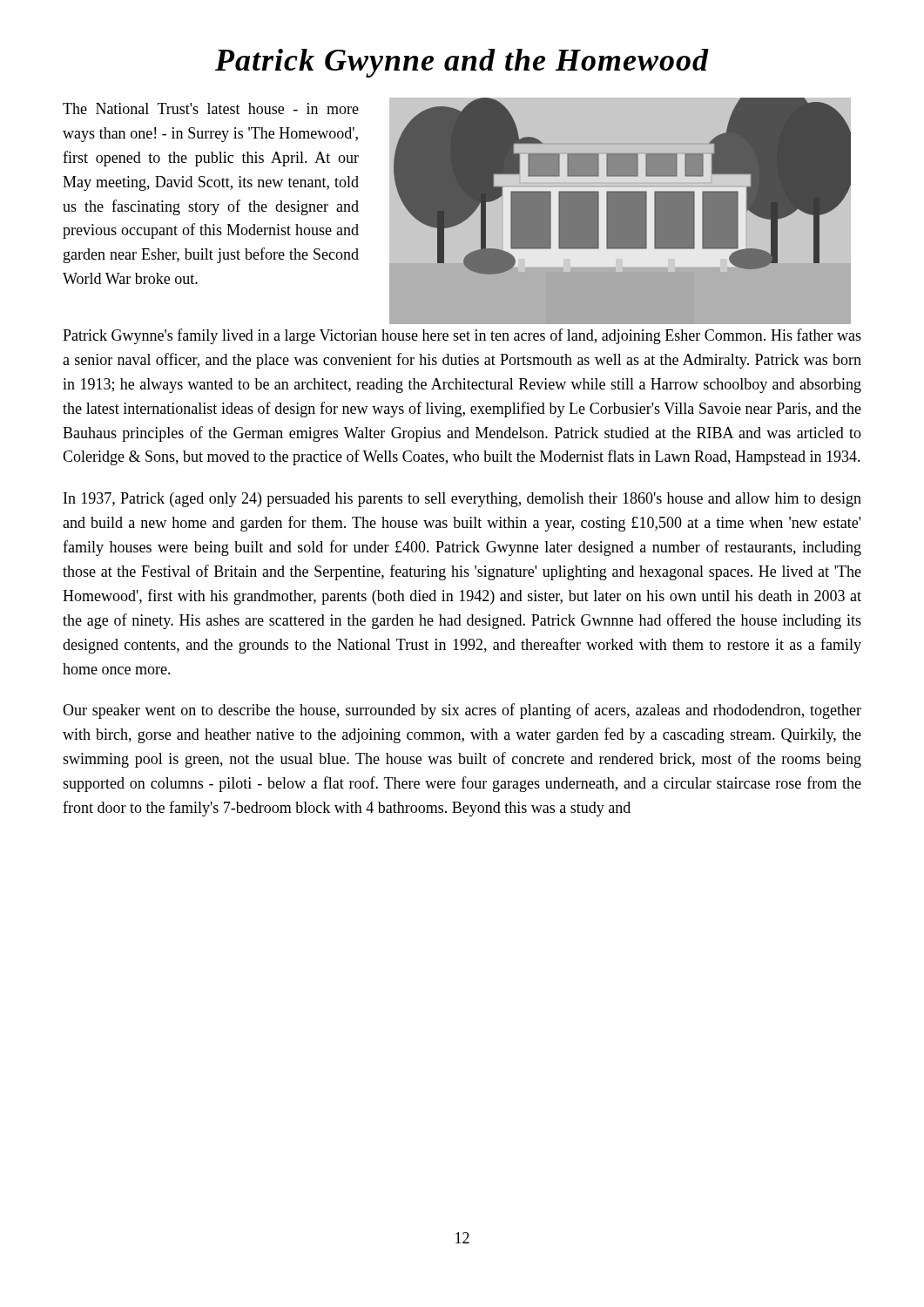Click a photo
The image size is (924, 1307).
(x=620, y=211)
